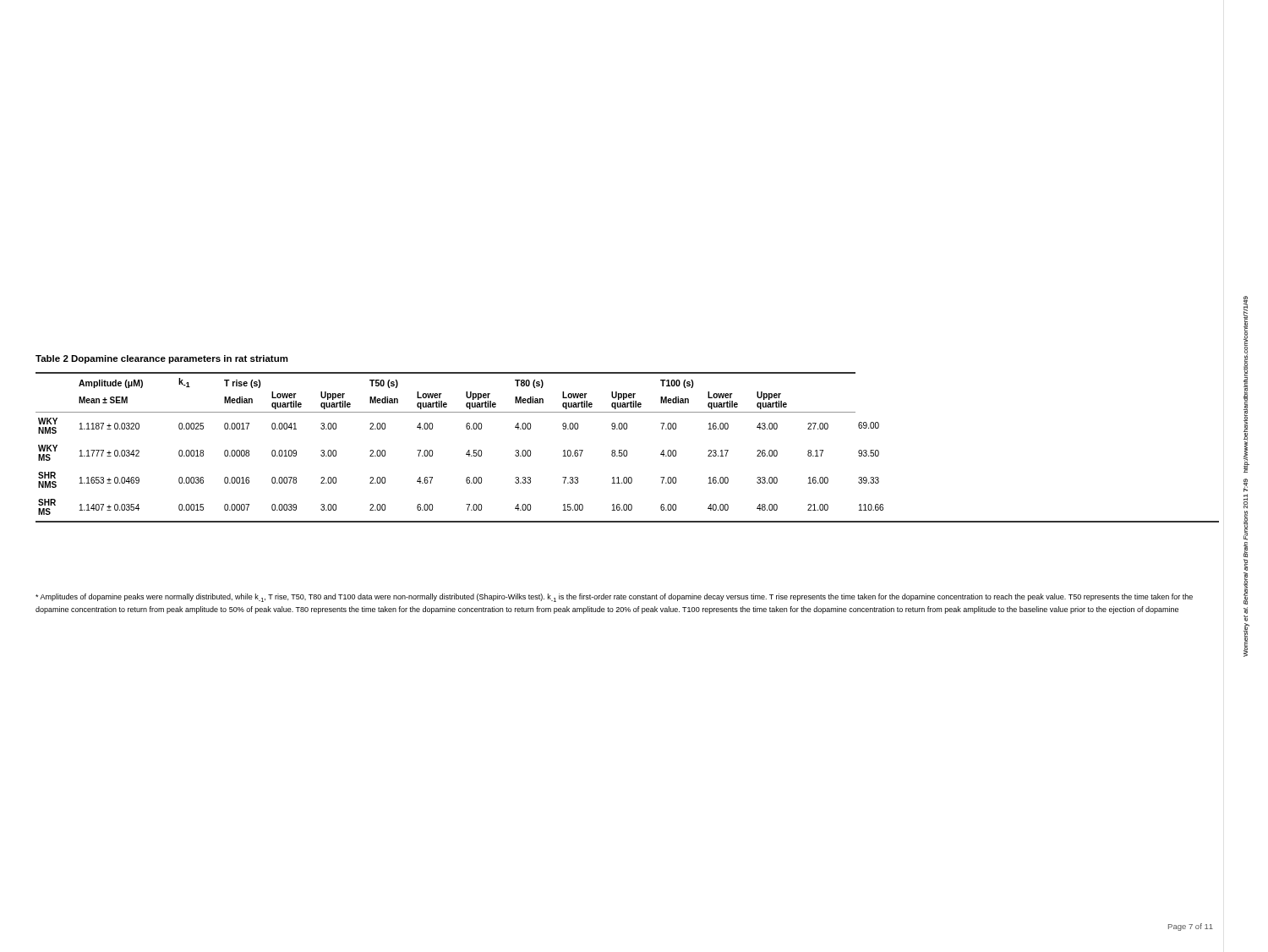Locate the table with the text "Mean ± SEM"
This screenshot has width=1268, height=952.
click(x=630, y=446)
